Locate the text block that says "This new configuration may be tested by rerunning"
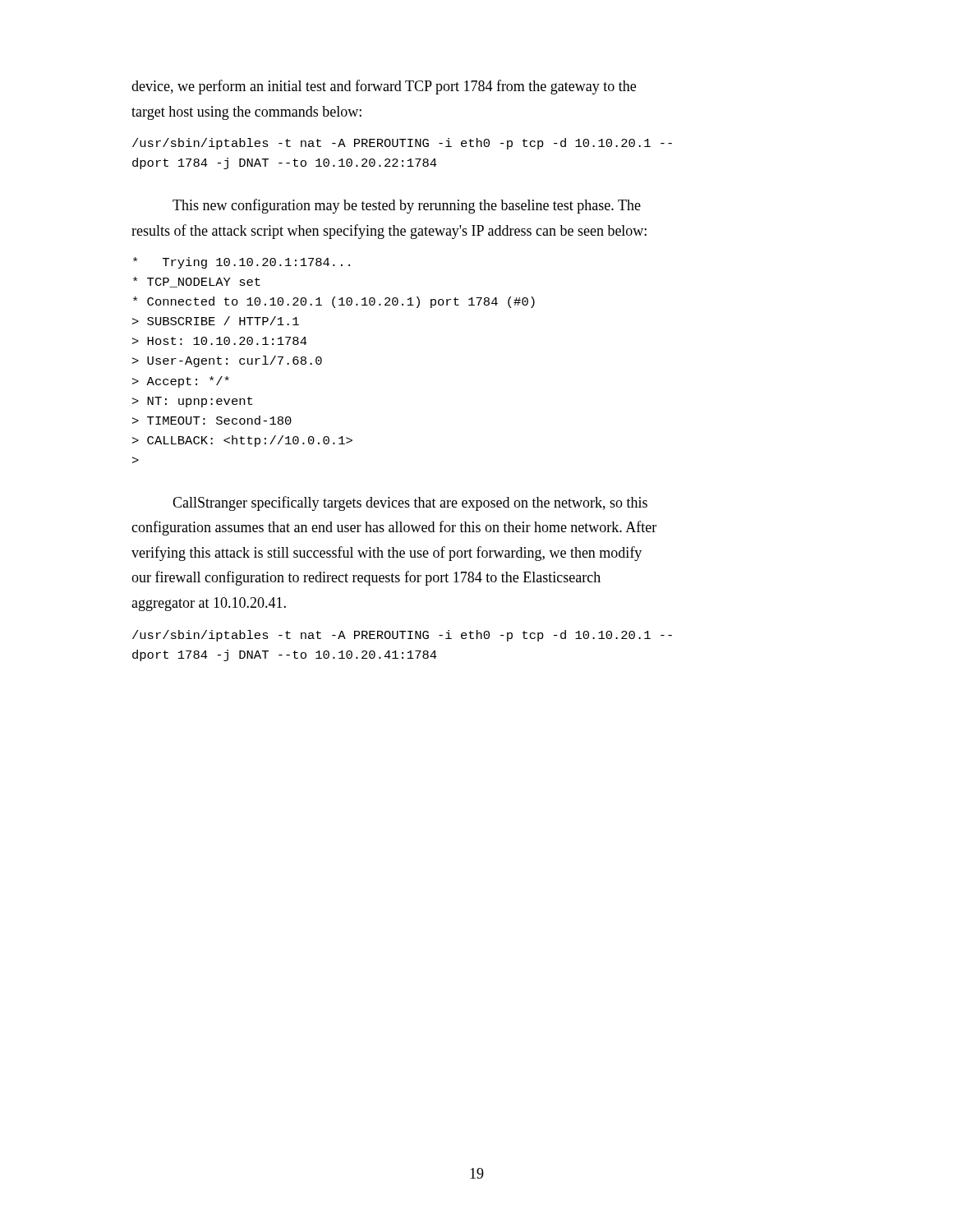 pyautogui.click(x=407, y=205)
